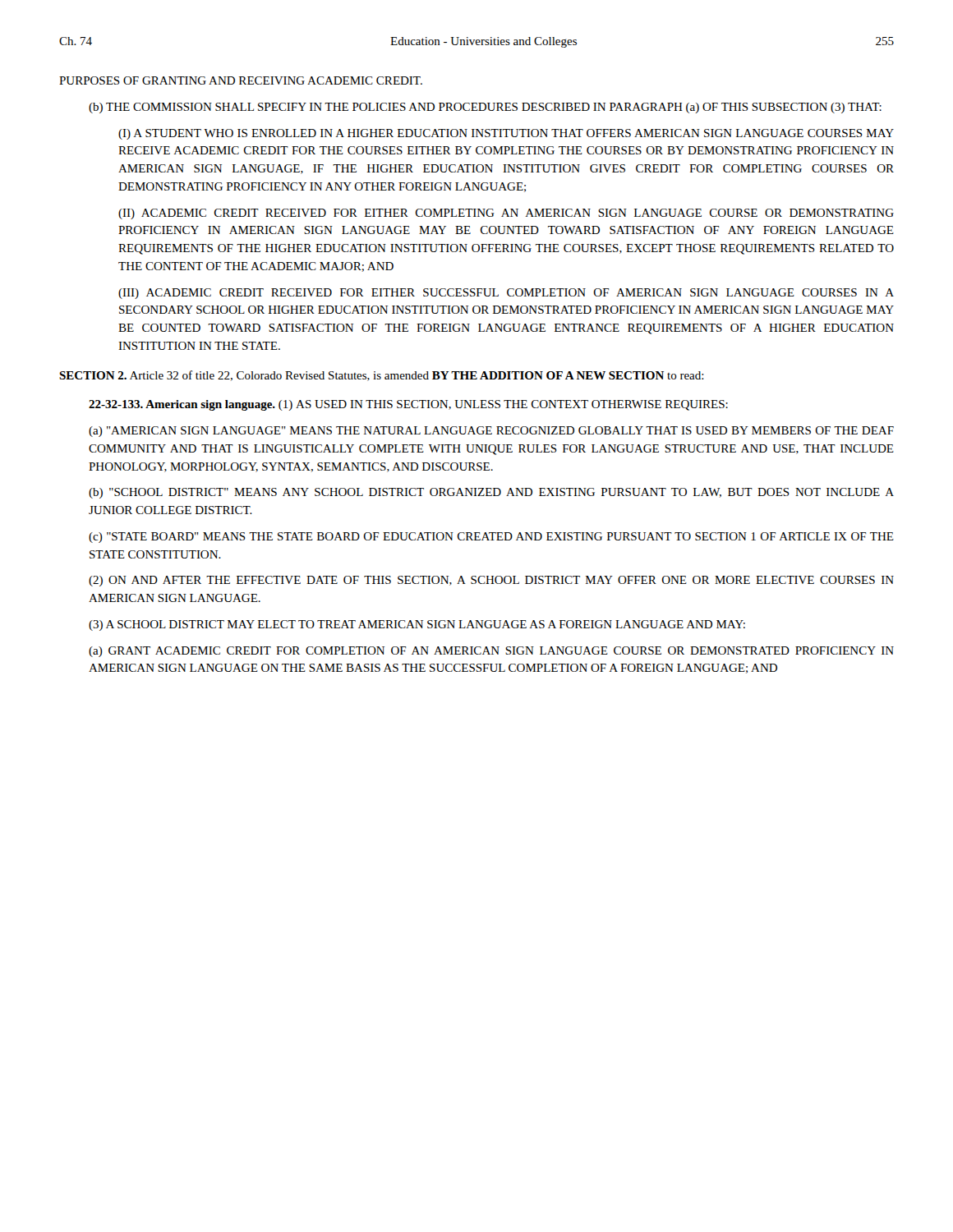Click on the text block with the text "(a) GRANT ACADEMIC CREDIT"
This screenshot has width=953, height=1232.
[491, 659]
